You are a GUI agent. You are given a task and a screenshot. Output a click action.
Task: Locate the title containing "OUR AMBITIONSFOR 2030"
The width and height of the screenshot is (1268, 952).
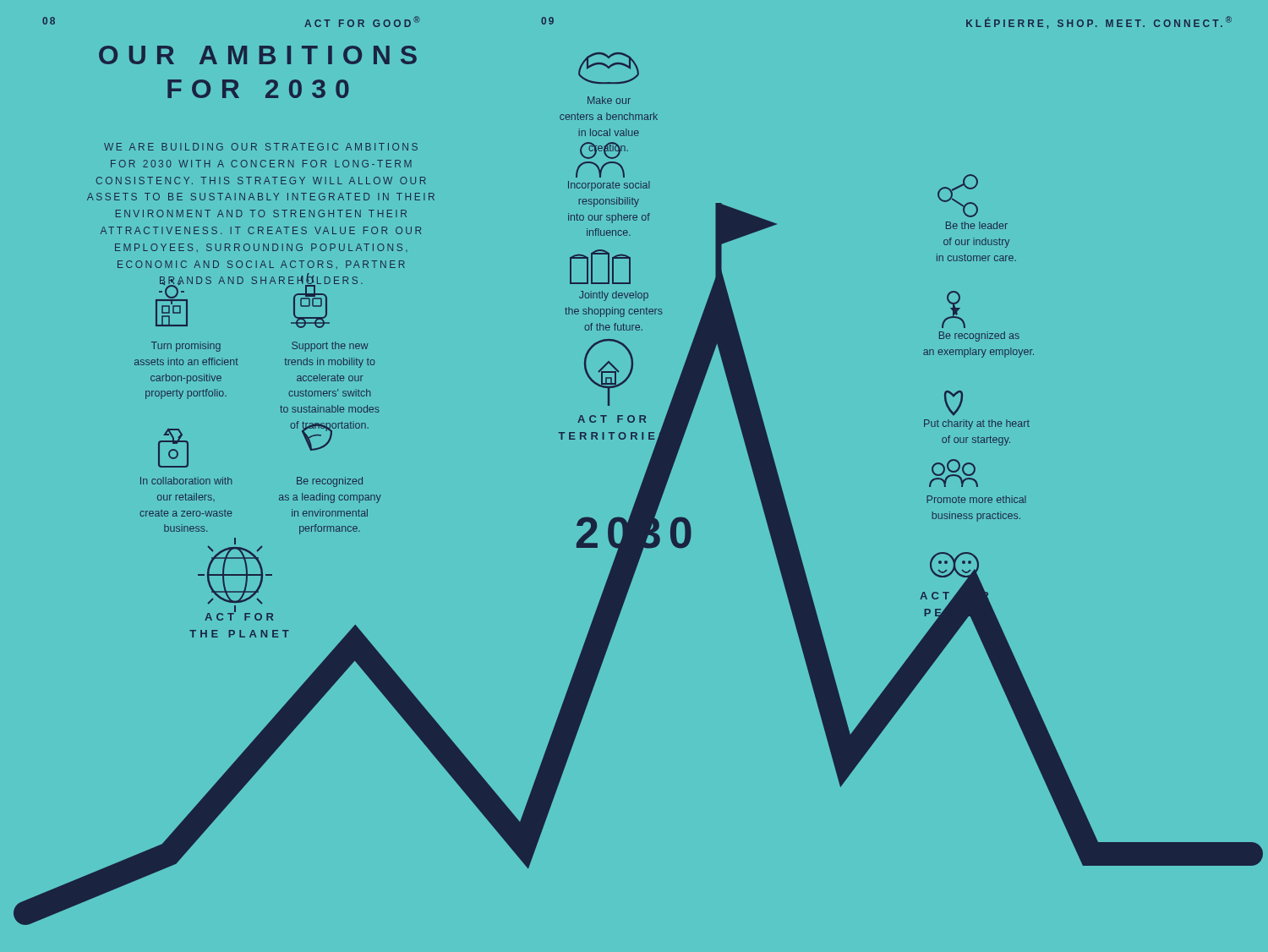pos(262,72)
